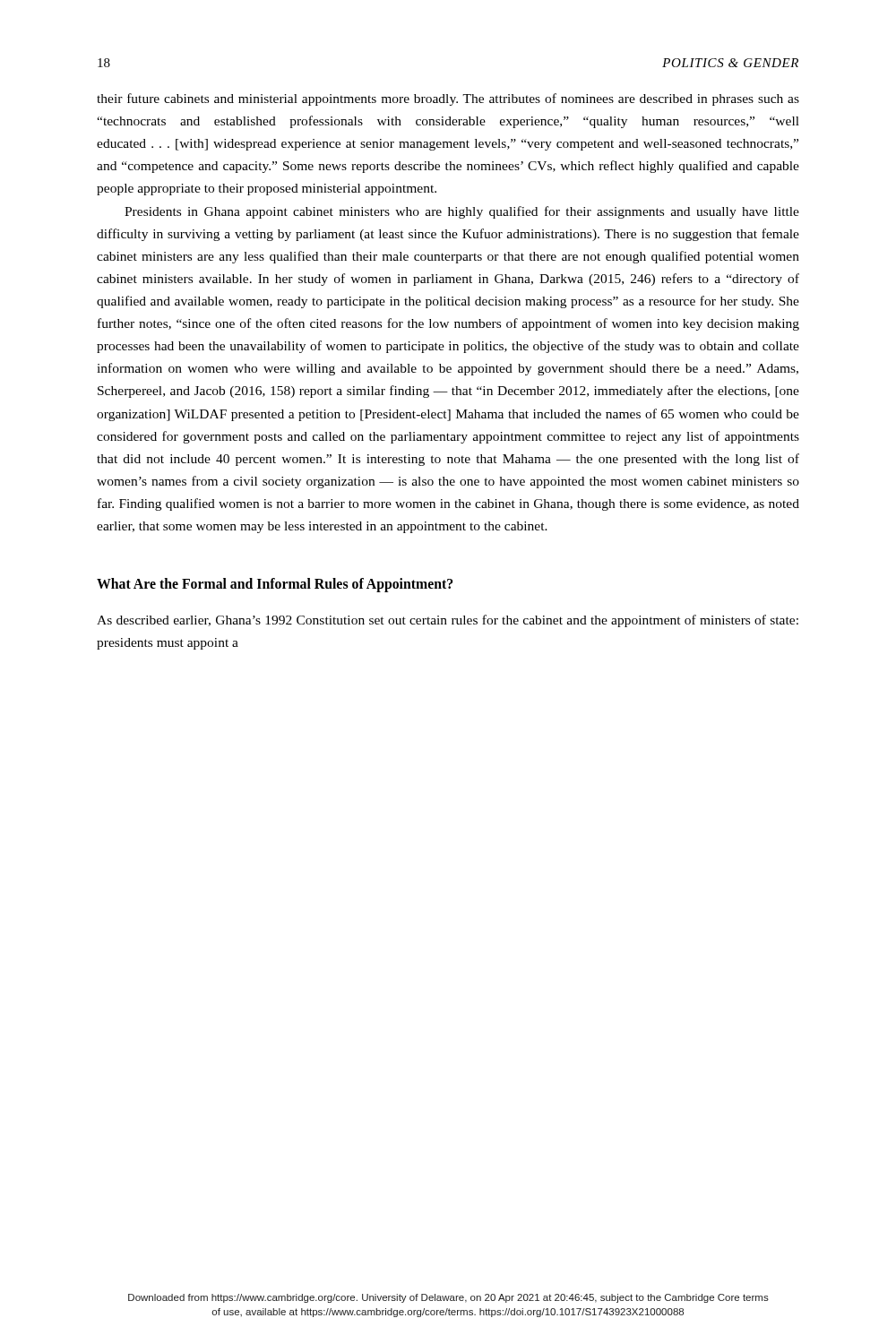
Task: Where is the passage that starts "As described earlier, Ghana’s 1992 Constitution set out"?
Action: click(448, 631)
